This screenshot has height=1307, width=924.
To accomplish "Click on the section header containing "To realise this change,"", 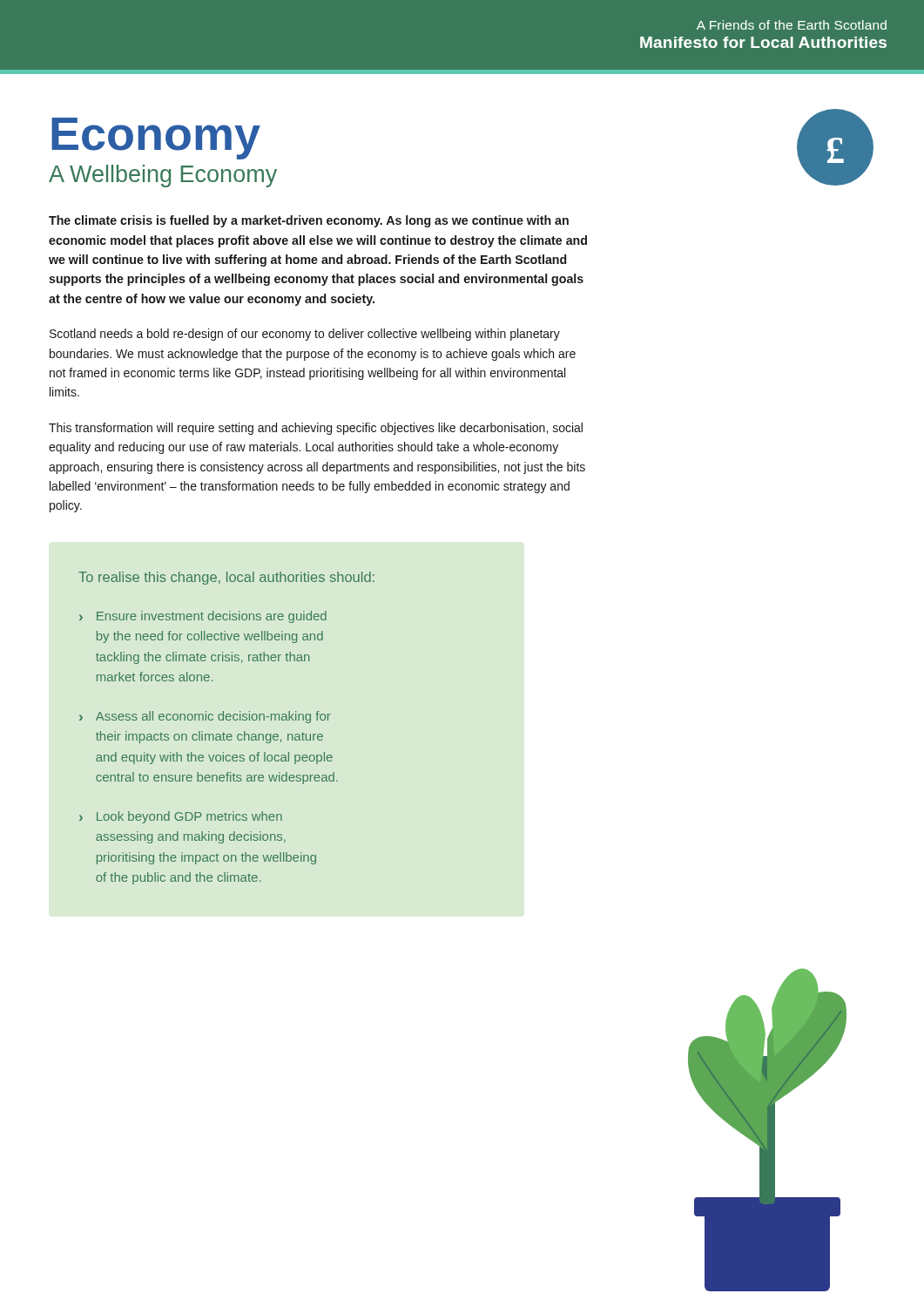I will [x=227, y=577].
